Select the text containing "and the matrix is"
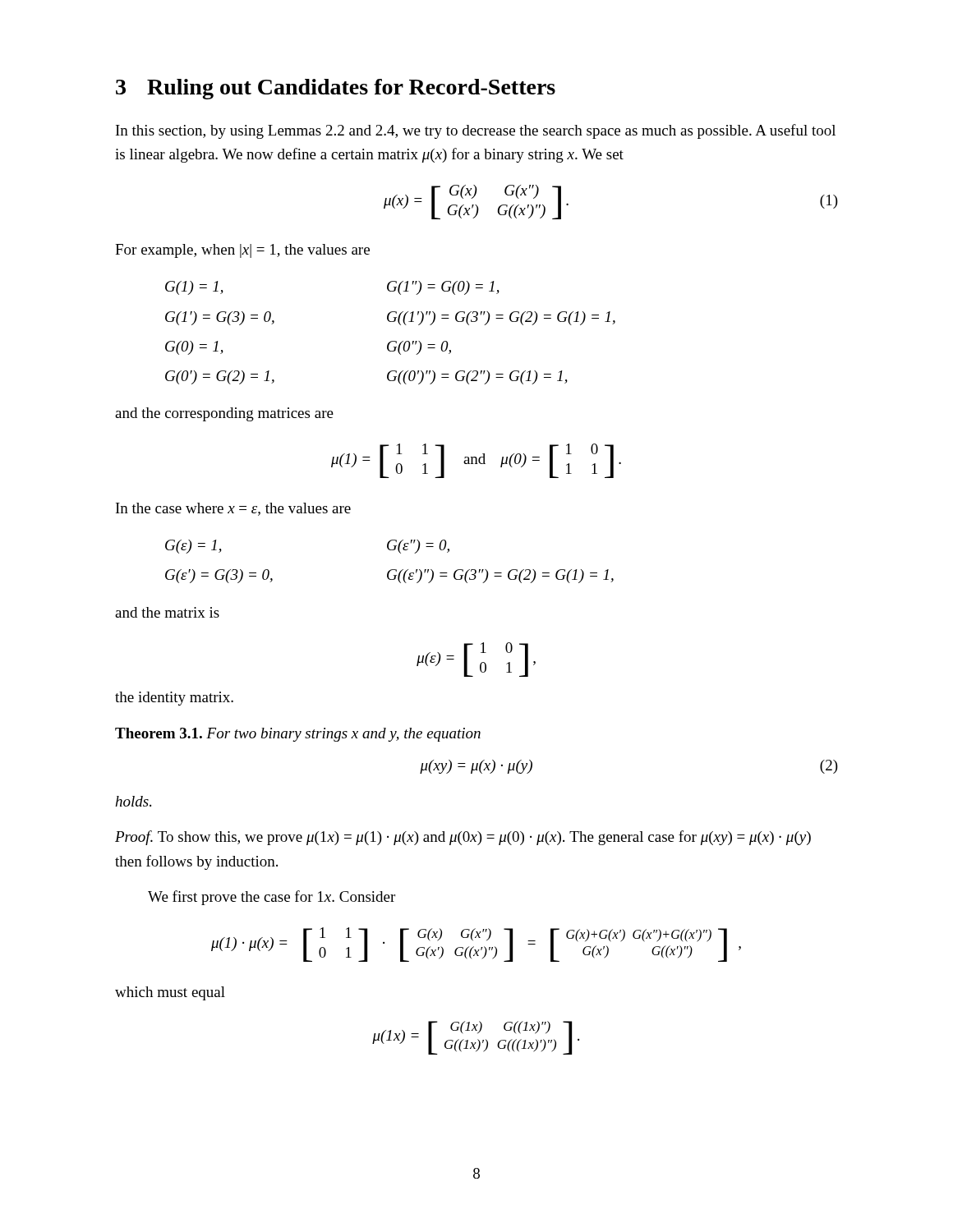 167,612
